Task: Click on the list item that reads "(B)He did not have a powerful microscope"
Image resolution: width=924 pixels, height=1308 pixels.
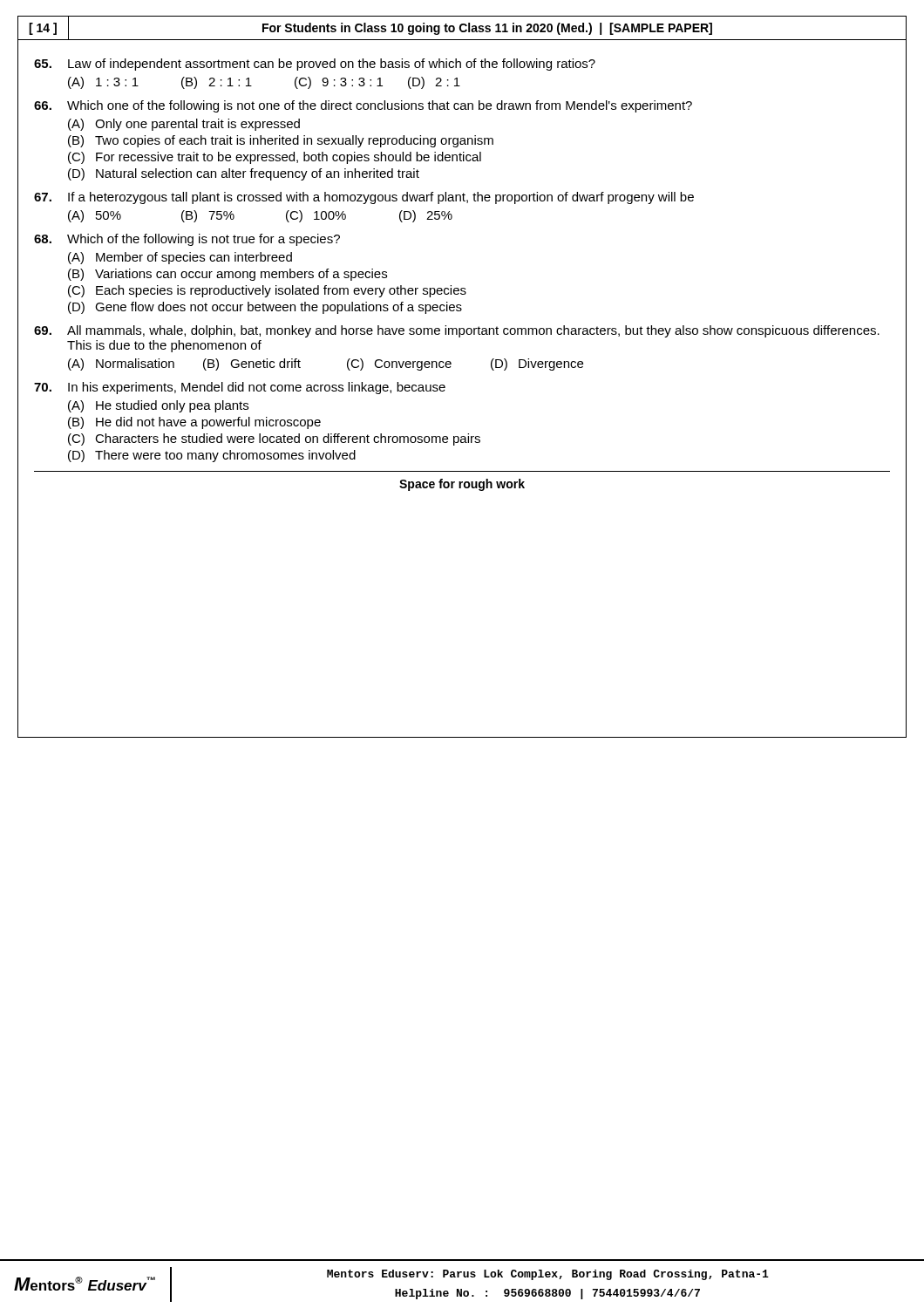Action: coord(194,422)
